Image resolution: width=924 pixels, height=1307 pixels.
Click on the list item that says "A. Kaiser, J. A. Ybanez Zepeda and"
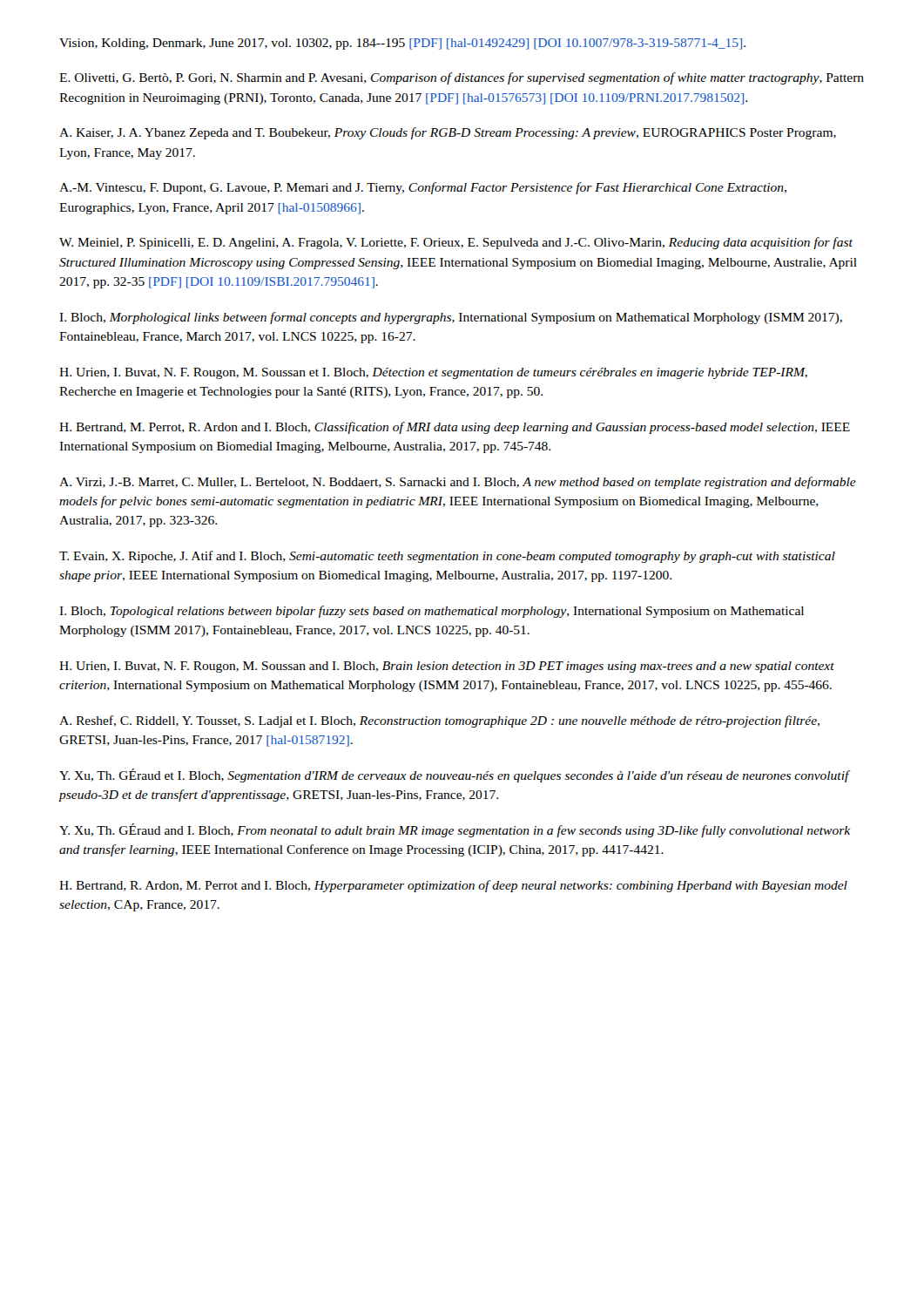coord(448,142)
